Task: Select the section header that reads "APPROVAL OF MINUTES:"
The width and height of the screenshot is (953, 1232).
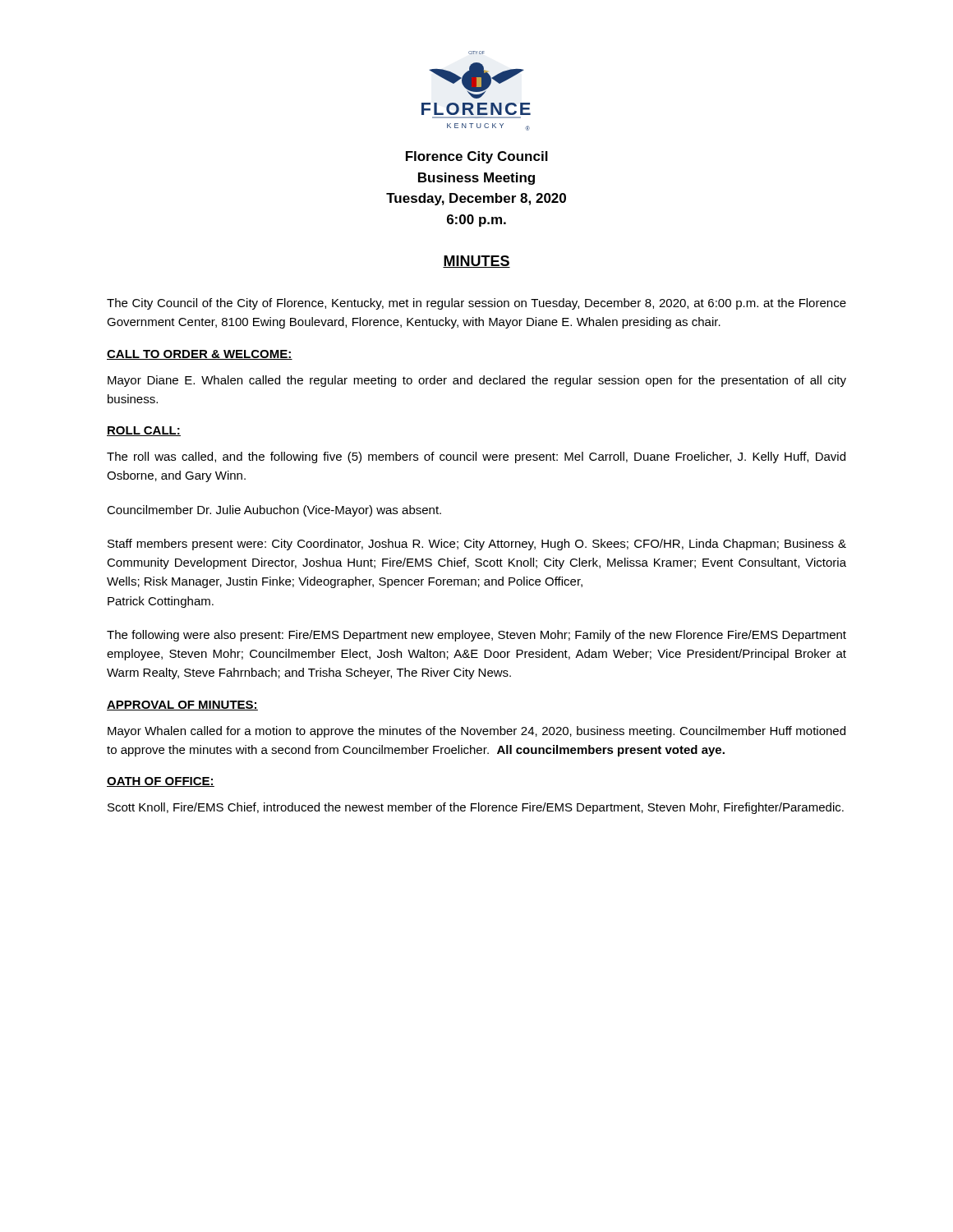Action: pos(182,704)
